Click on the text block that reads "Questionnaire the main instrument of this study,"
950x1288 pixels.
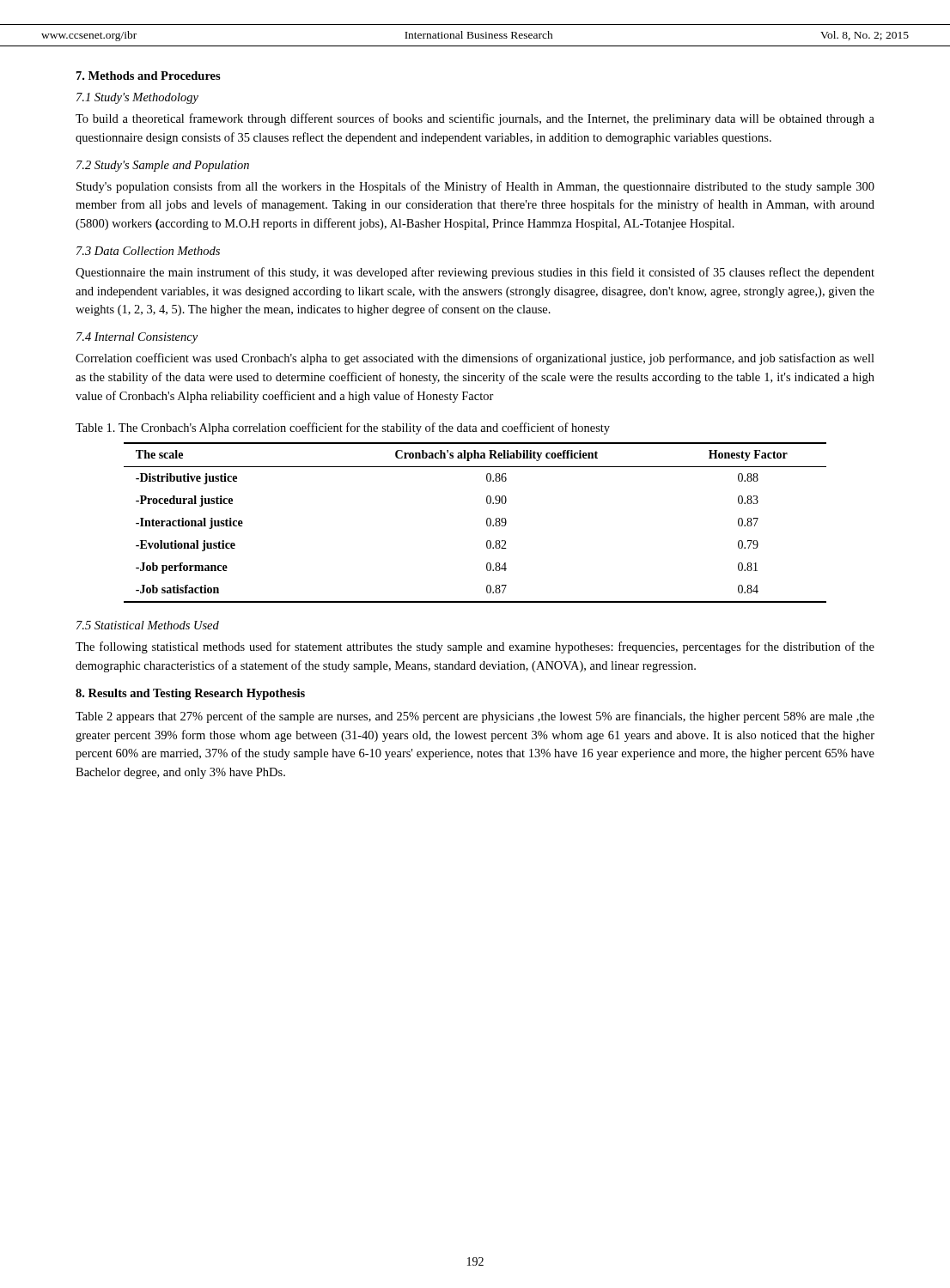pyautogui.click(x=475, y=291)
